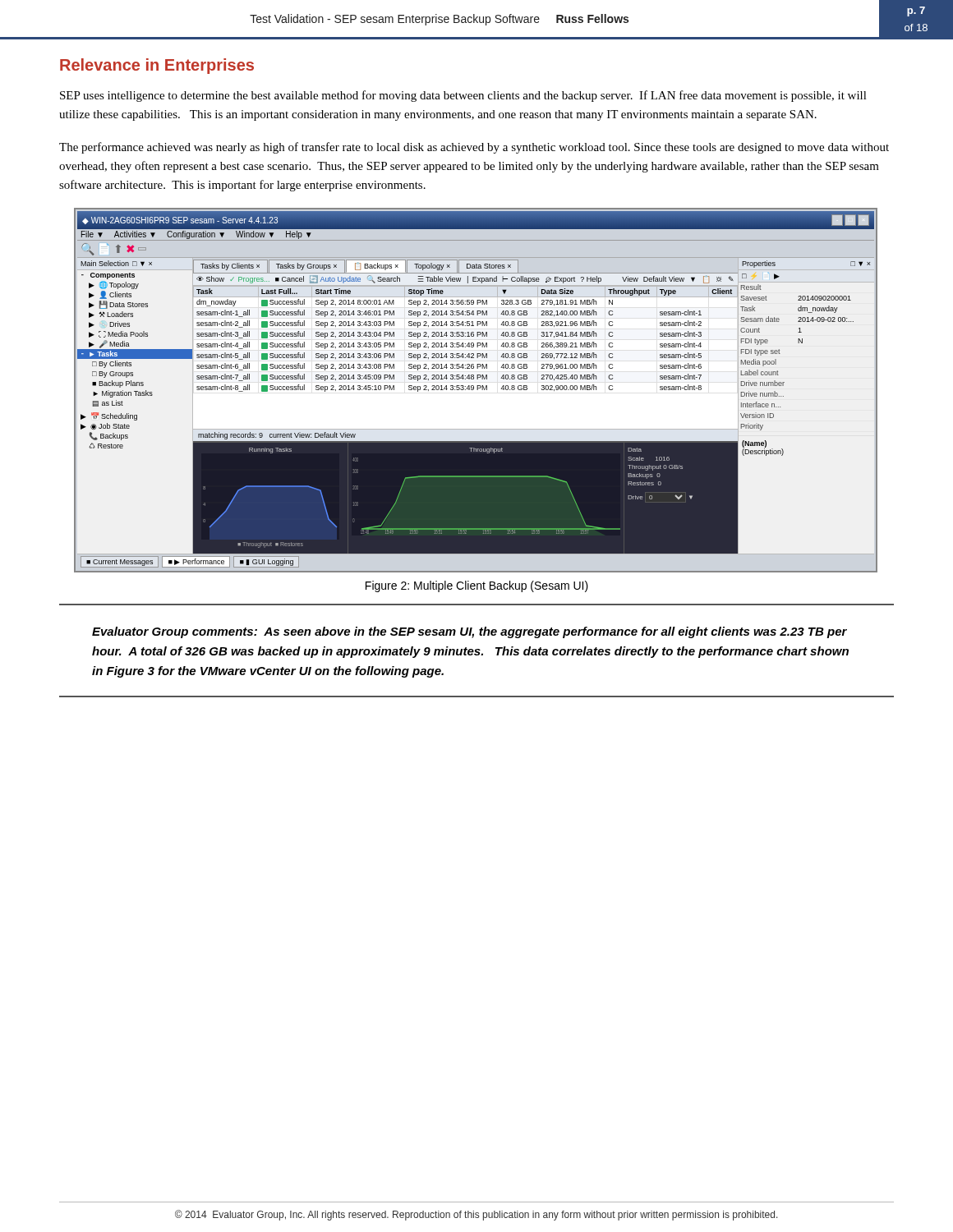Select the block starting "Evaluator Group comments: As seen above"

pos(471,651)
